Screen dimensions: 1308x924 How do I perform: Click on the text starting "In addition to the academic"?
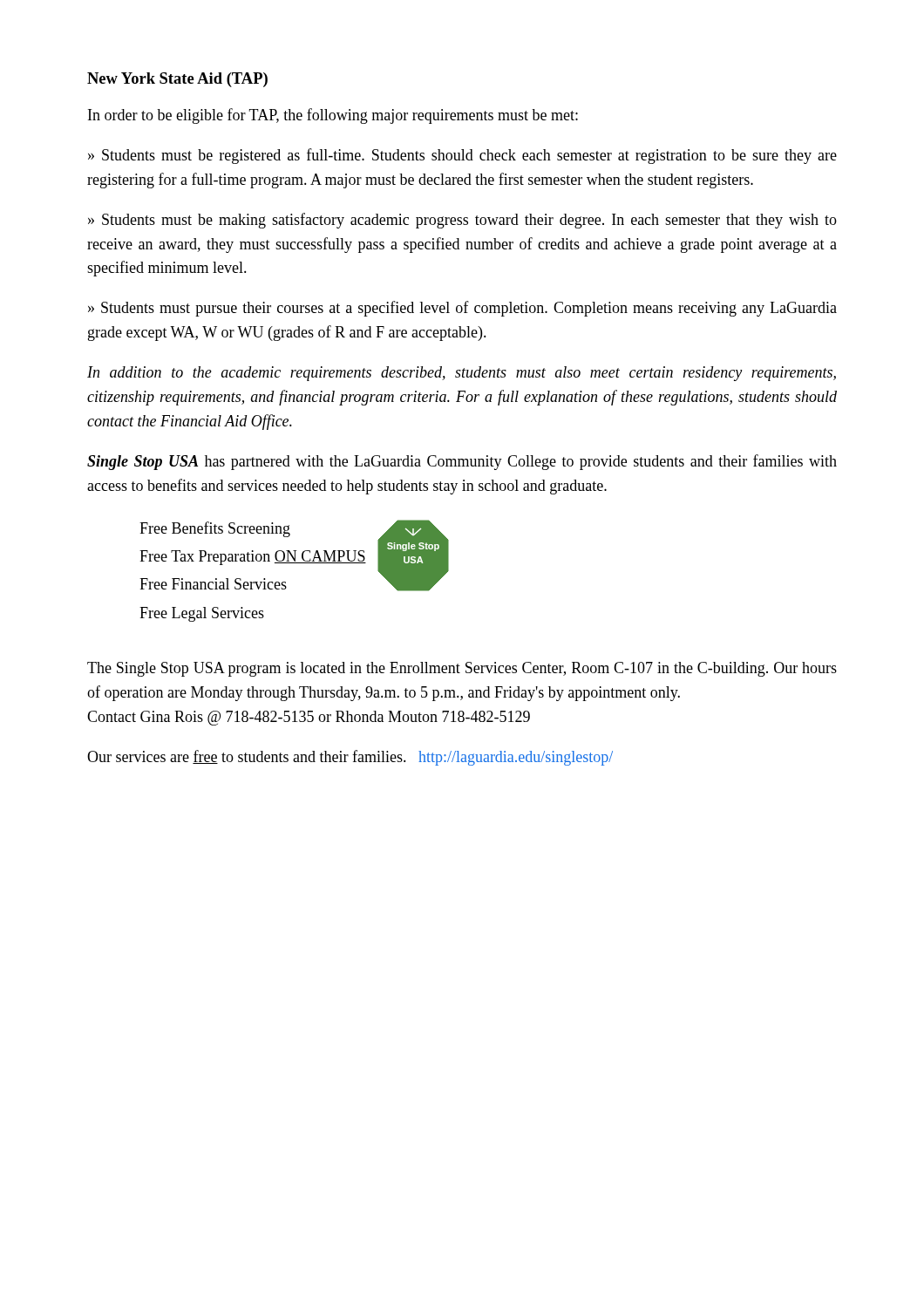462,397
